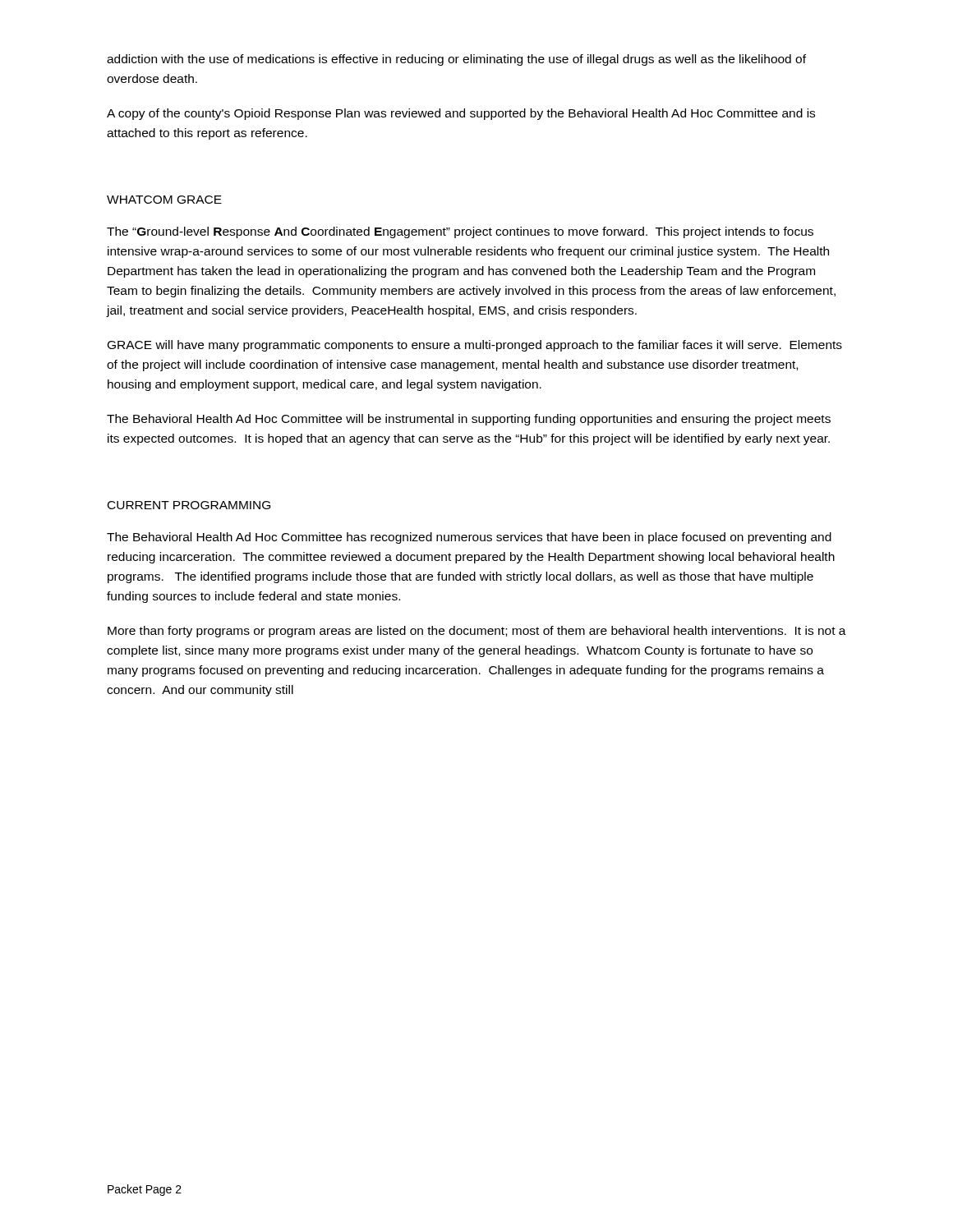Navigate to the passage starting "More than forty"

pos(476,660)
